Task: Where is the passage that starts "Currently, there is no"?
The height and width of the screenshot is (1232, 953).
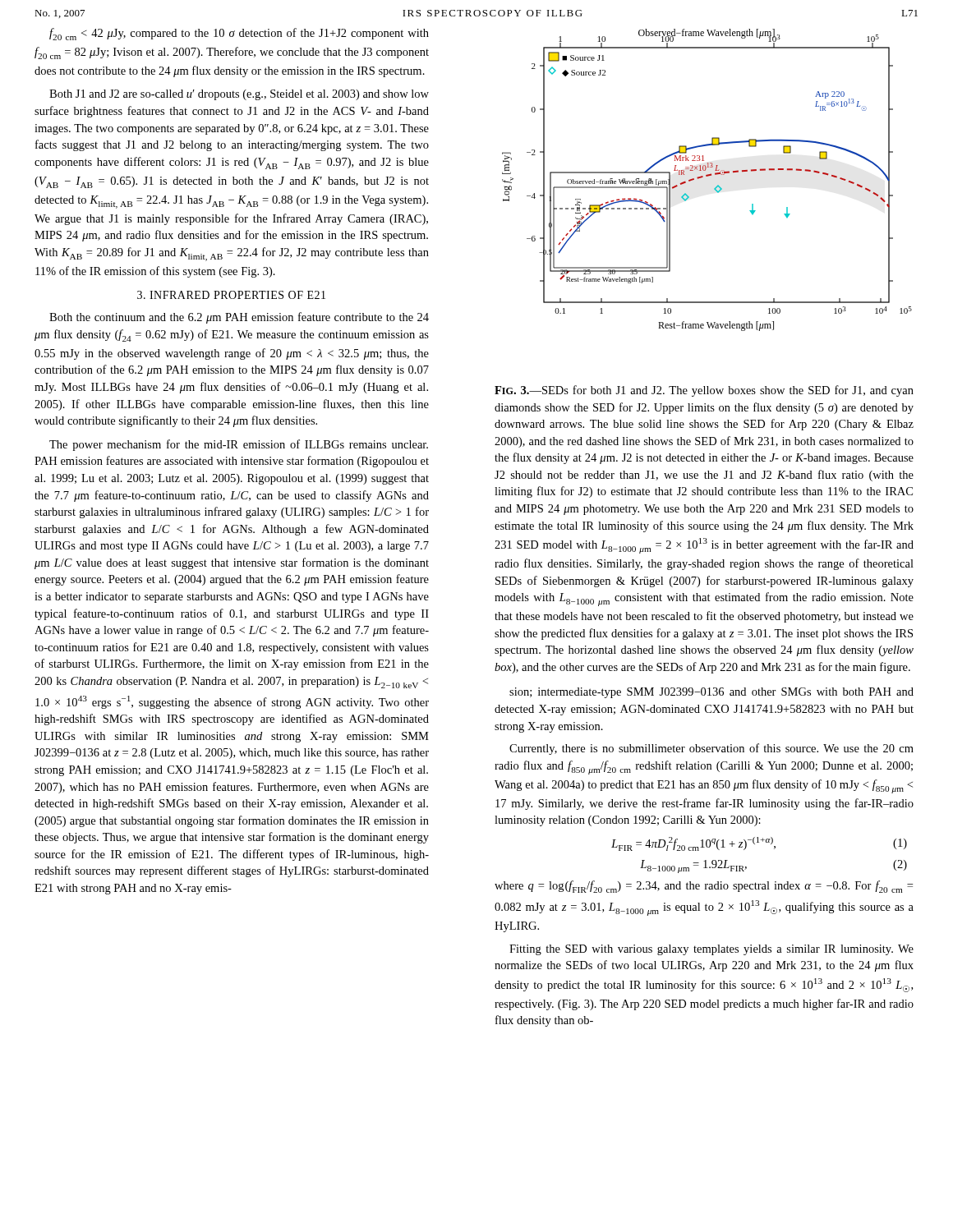Action: tap(704, 784)
